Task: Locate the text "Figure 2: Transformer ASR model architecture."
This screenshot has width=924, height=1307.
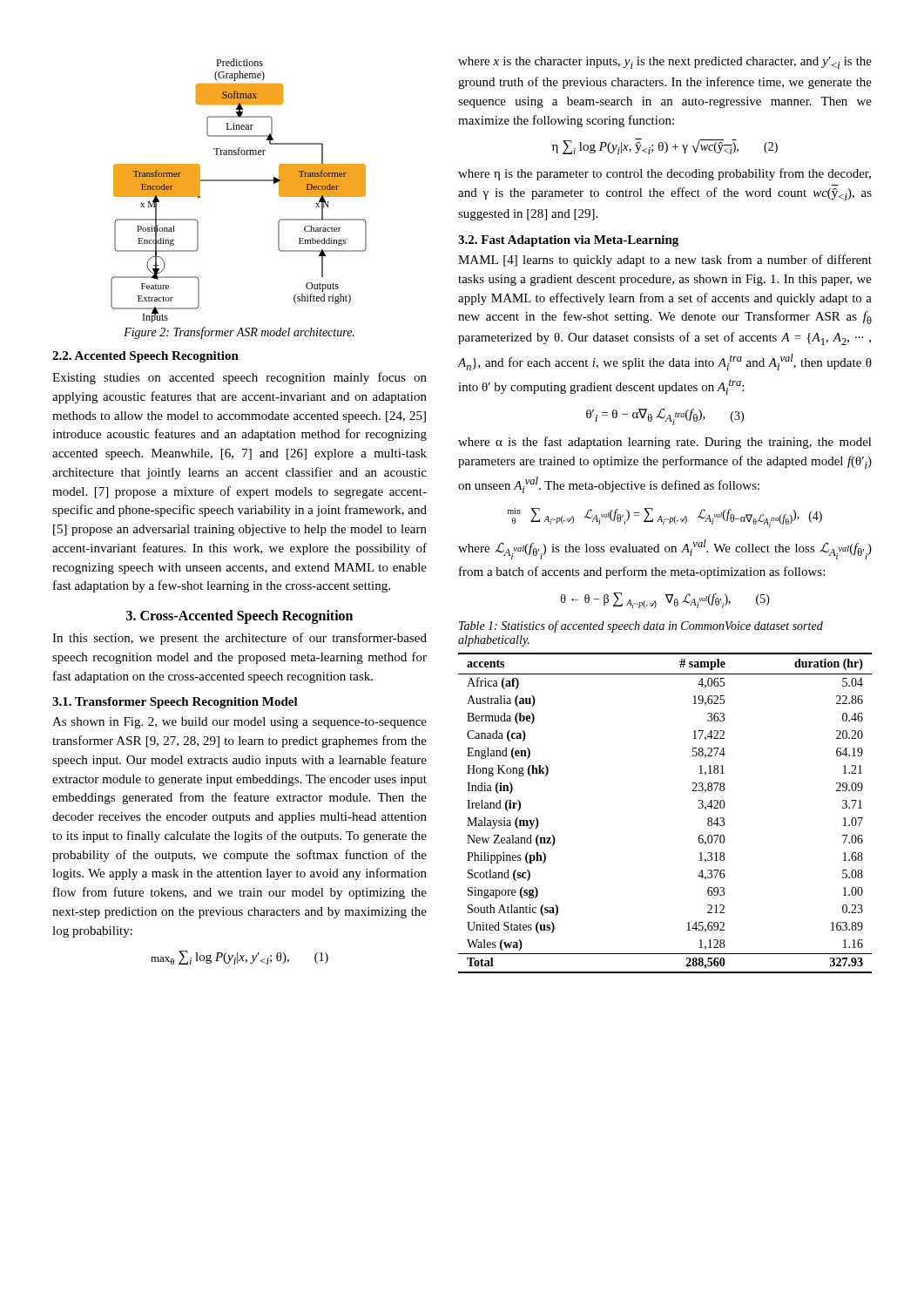Action: tap(240, 332)
